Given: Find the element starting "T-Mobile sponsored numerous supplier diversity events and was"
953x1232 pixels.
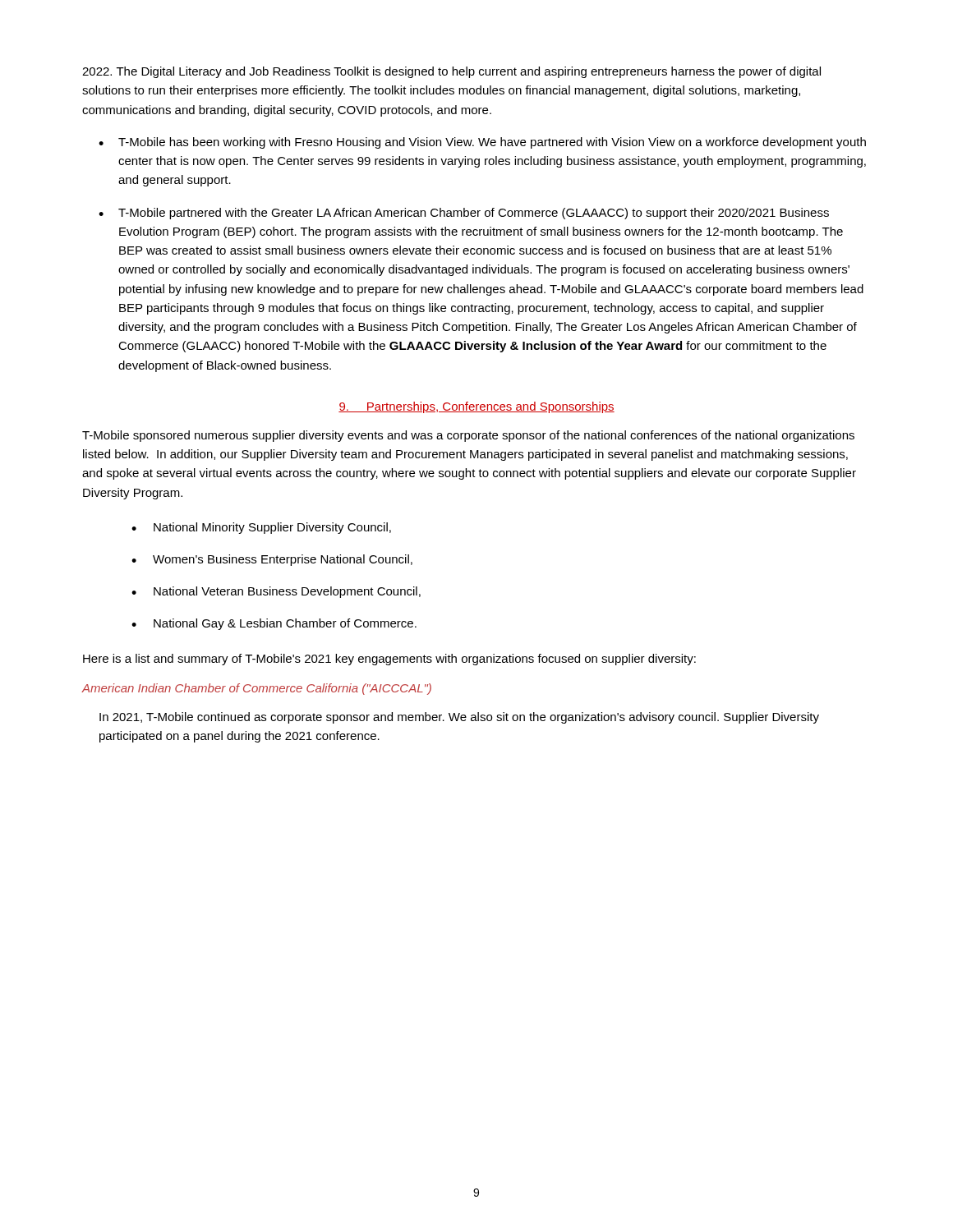Looking at the screenshot, I should point(476,463).
